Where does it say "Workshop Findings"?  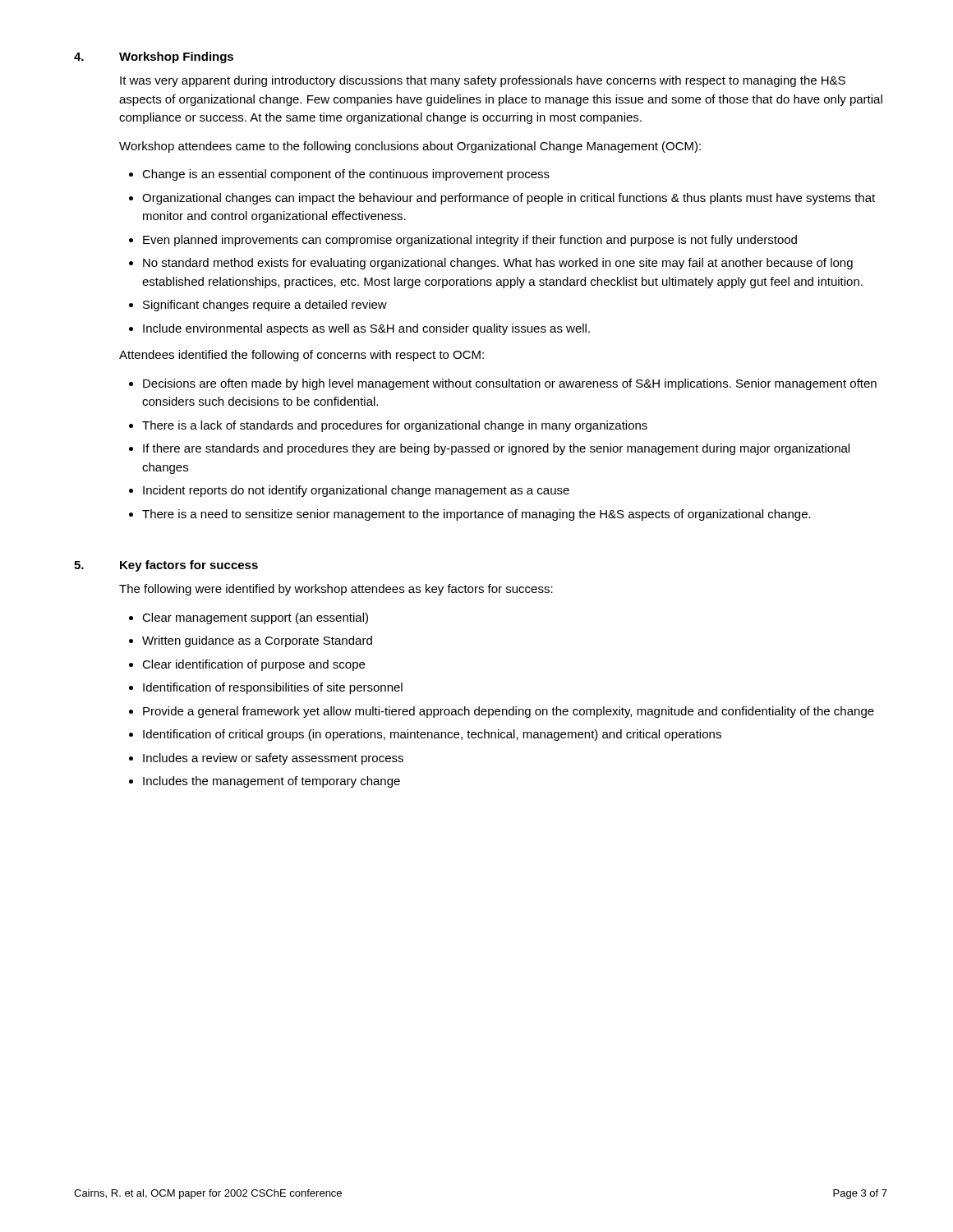pos(176,56)
